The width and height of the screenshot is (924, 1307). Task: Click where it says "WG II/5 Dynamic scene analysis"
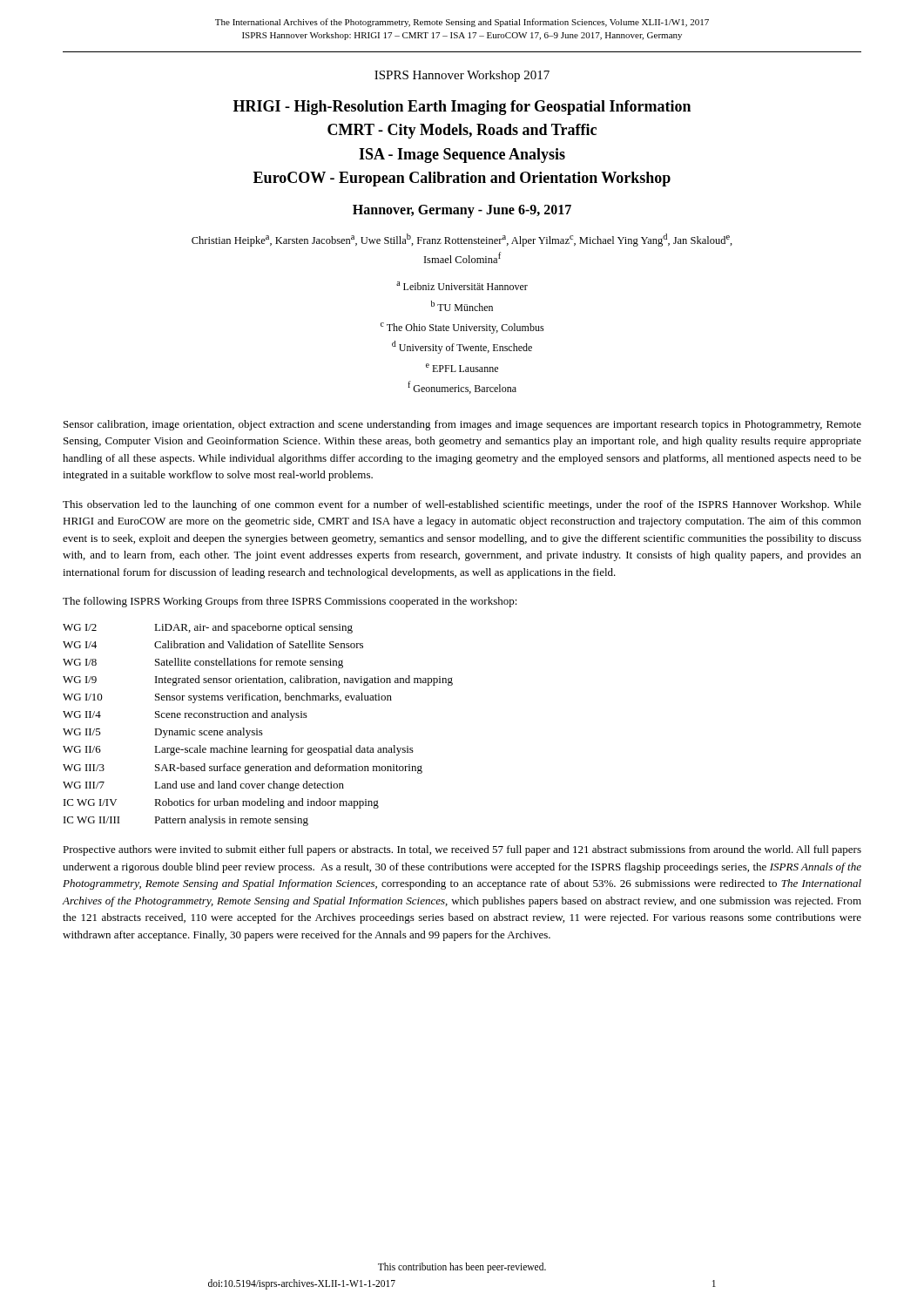[x=163, y=732]
